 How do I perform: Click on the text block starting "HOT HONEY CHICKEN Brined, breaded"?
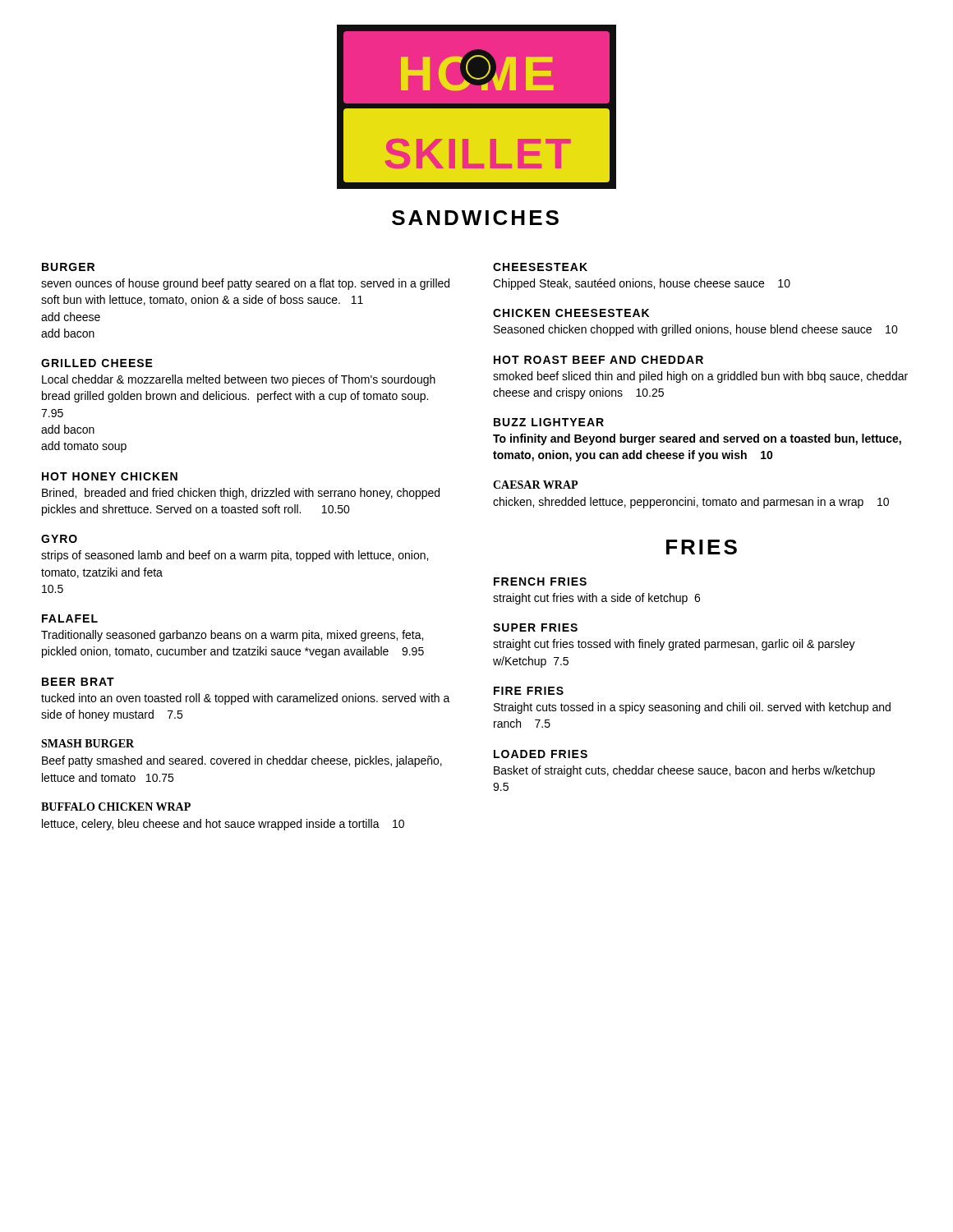point(251,494)
